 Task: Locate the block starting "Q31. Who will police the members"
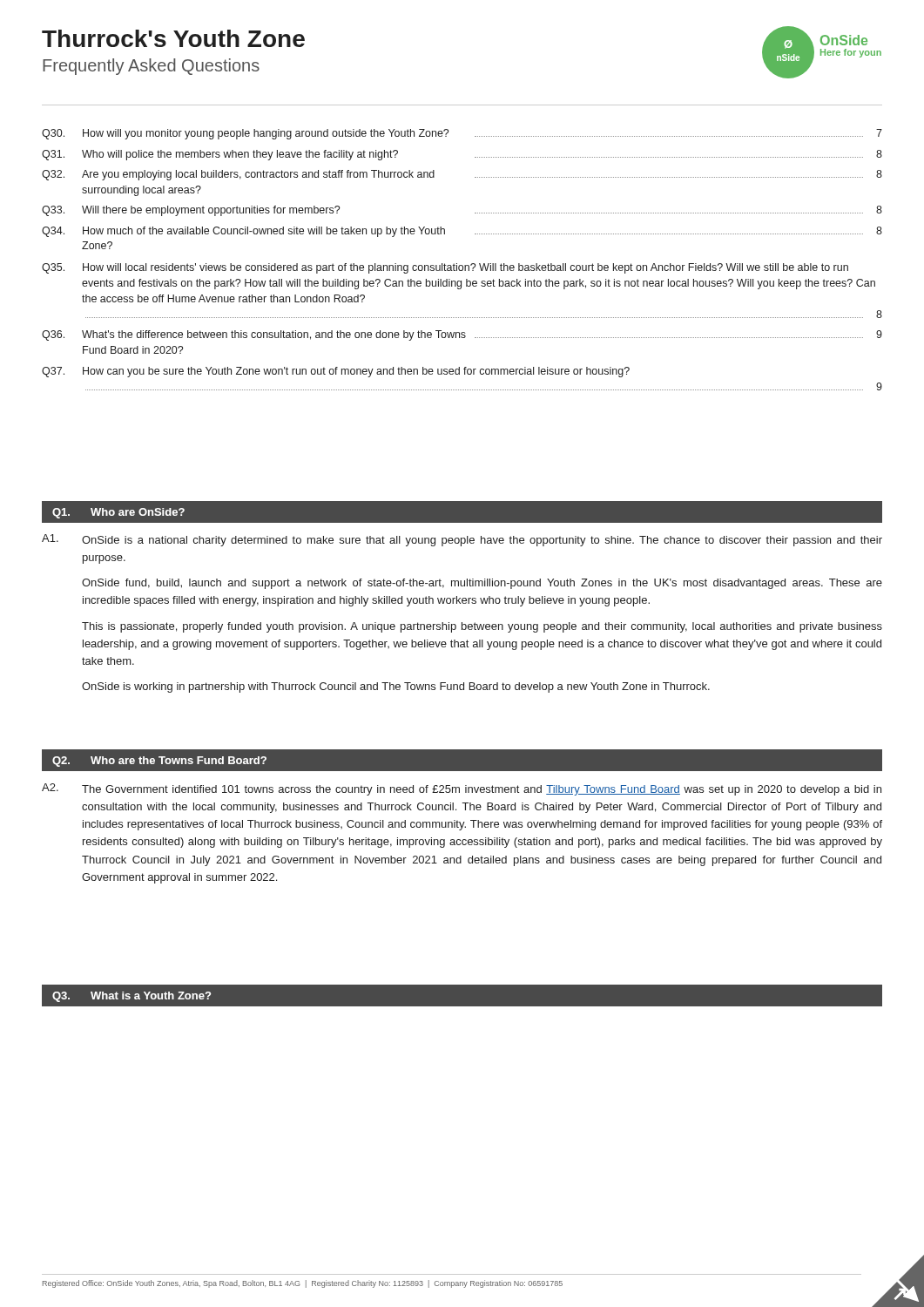coord(53,154)
